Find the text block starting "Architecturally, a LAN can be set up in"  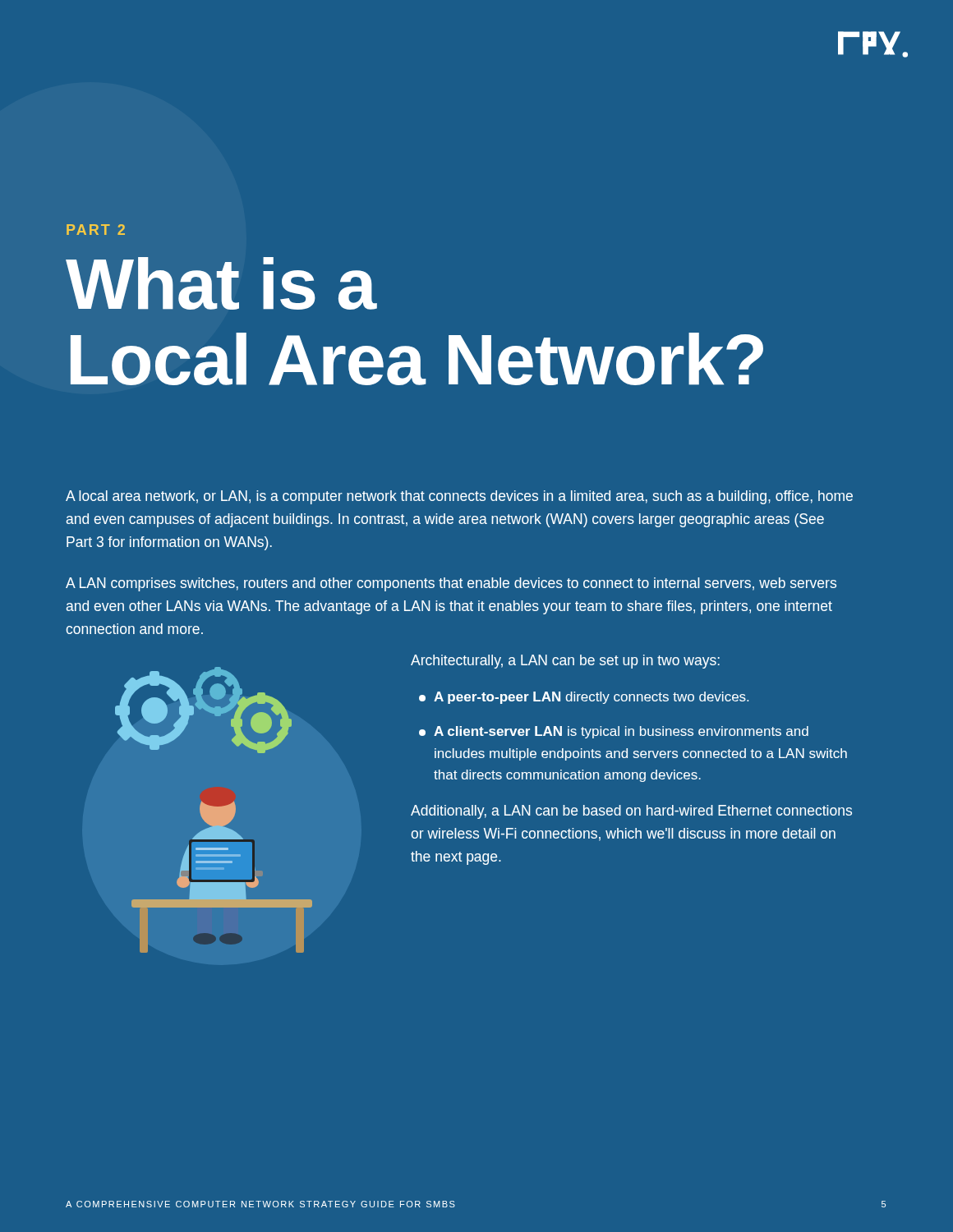(x=633, y=660)
